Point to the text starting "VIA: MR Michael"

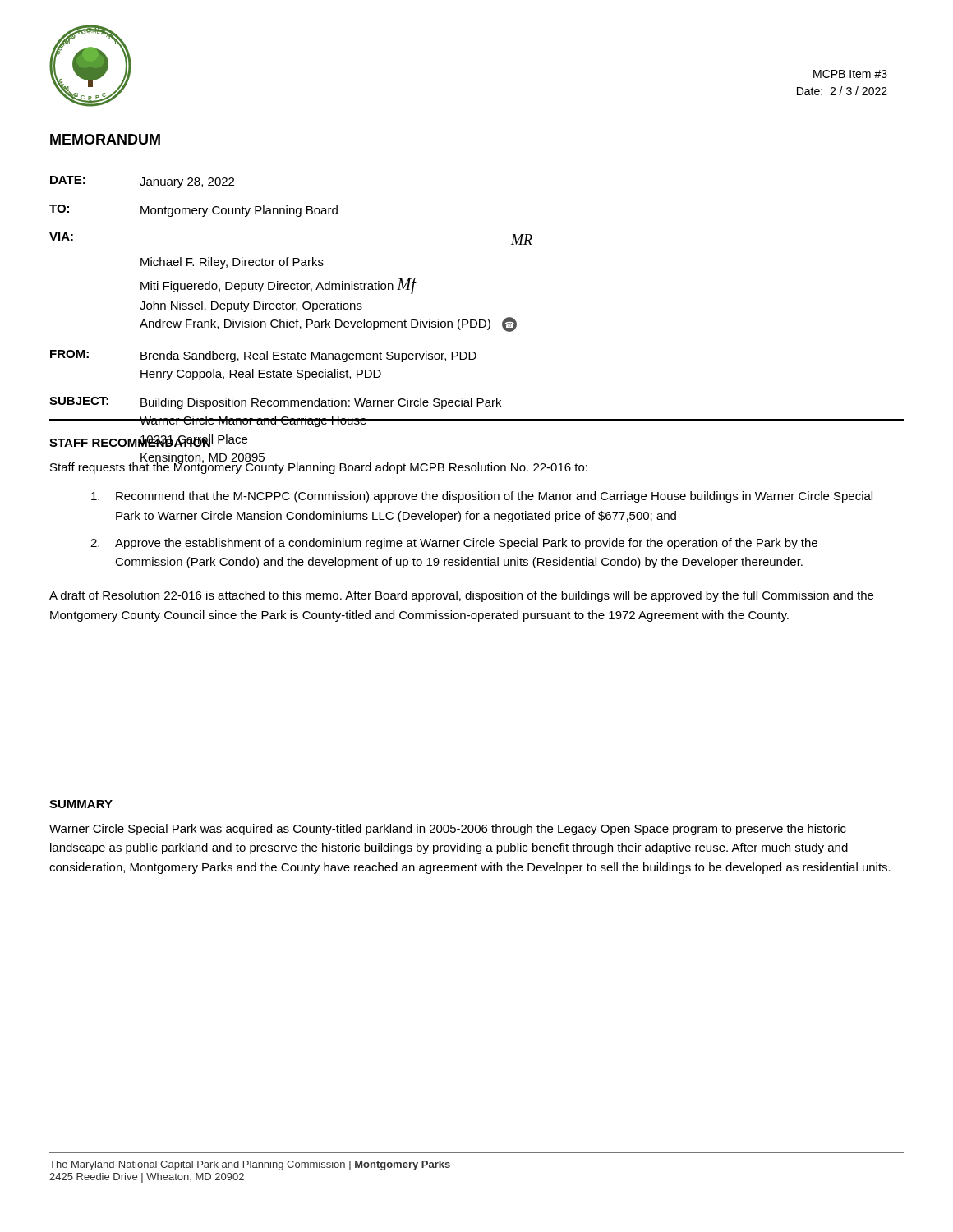(x=291, y=282)
